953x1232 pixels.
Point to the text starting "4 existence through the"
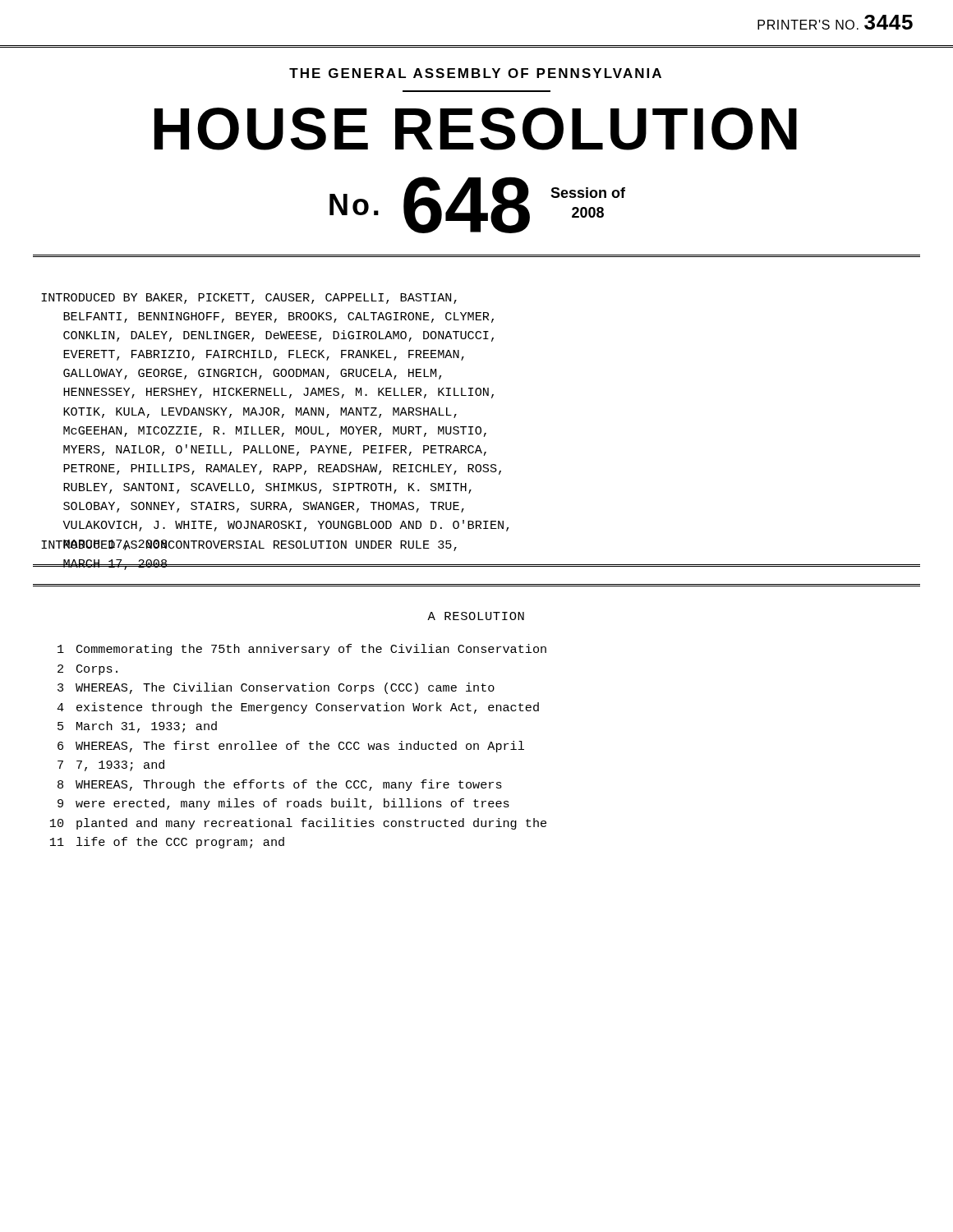coord(476,708)
